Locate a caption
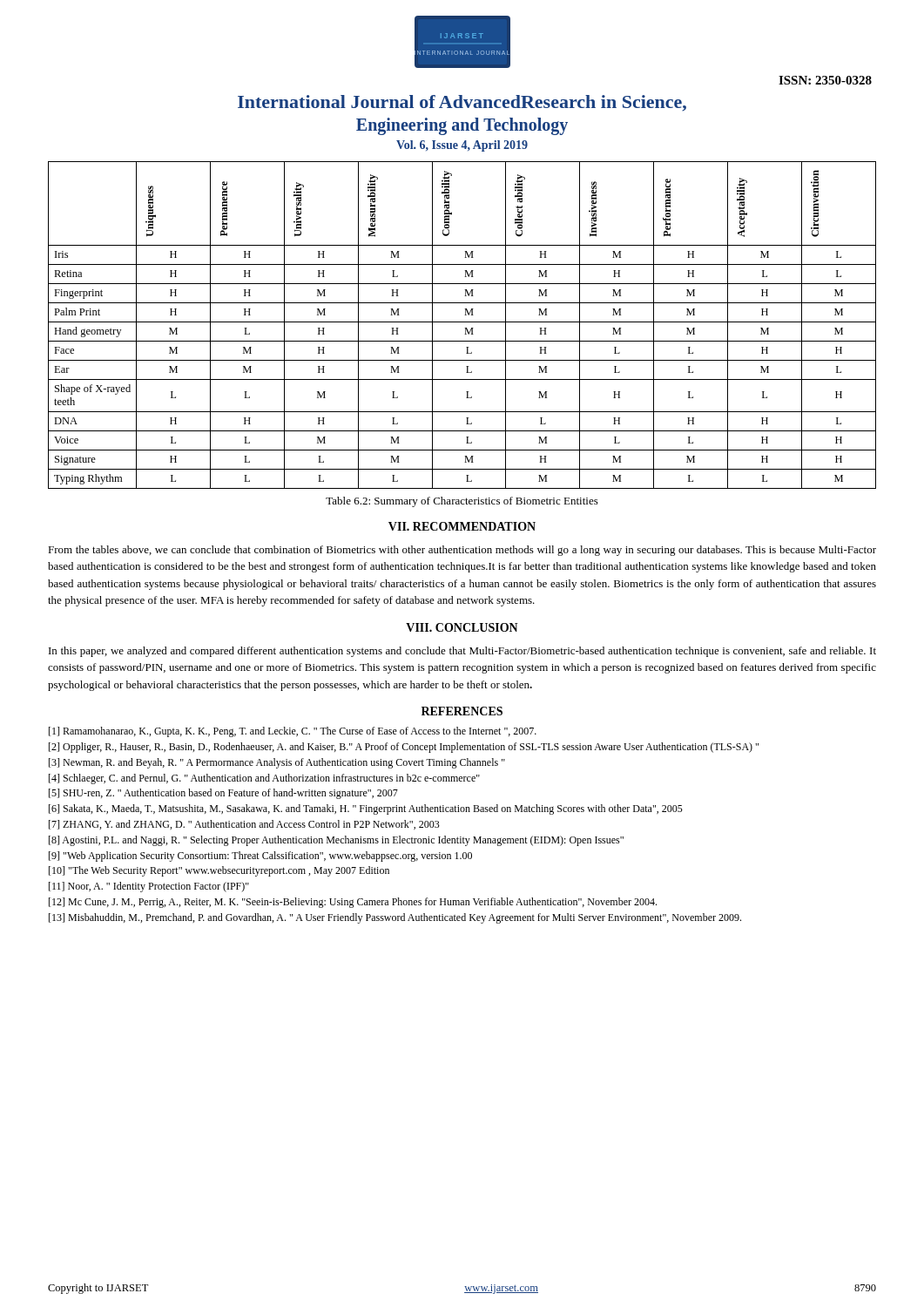This screenshot has width=924, height=1307. coord(462,500)
